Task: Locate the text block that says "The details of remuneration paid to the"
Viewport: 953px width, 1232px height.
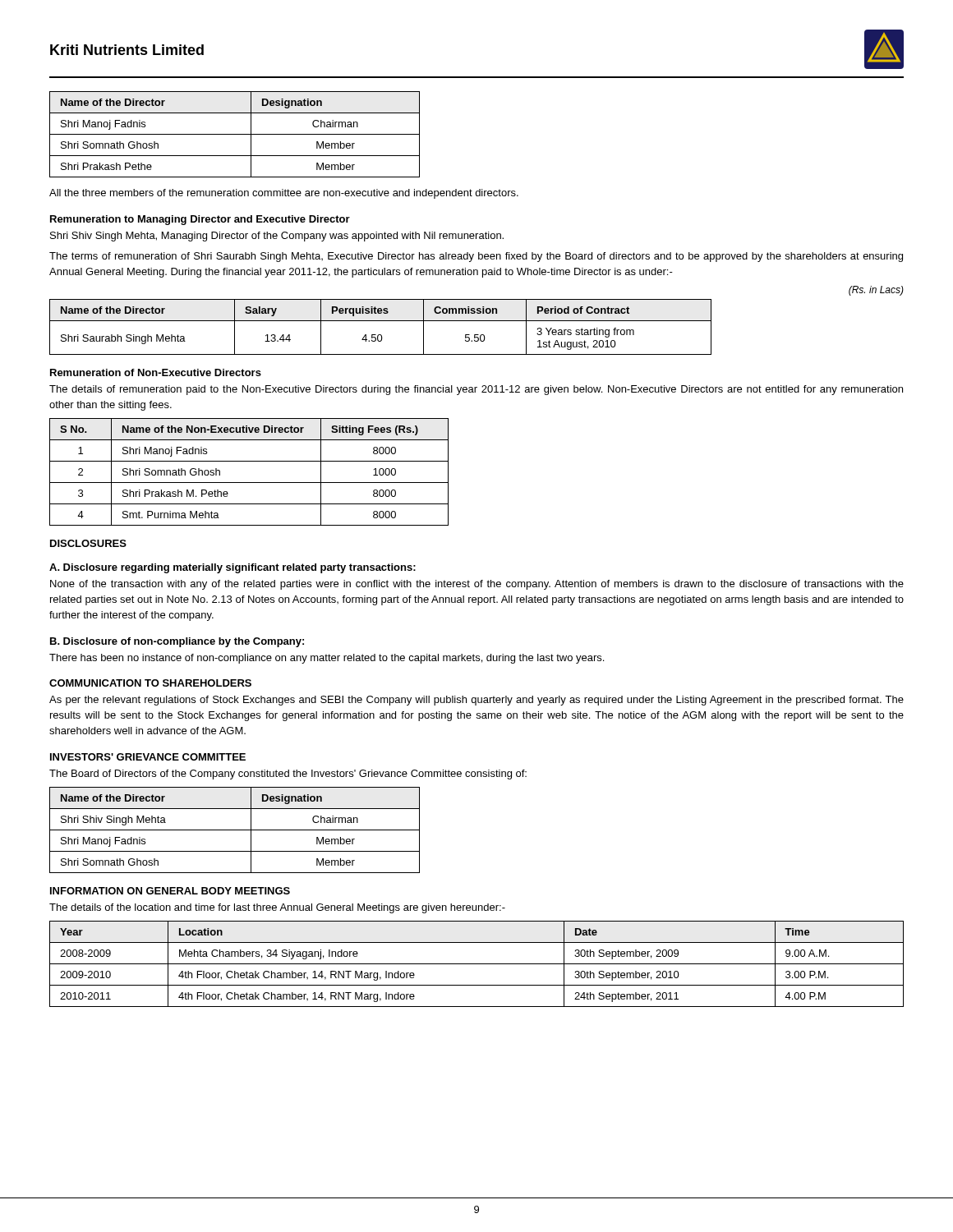Action: point(476,397)
